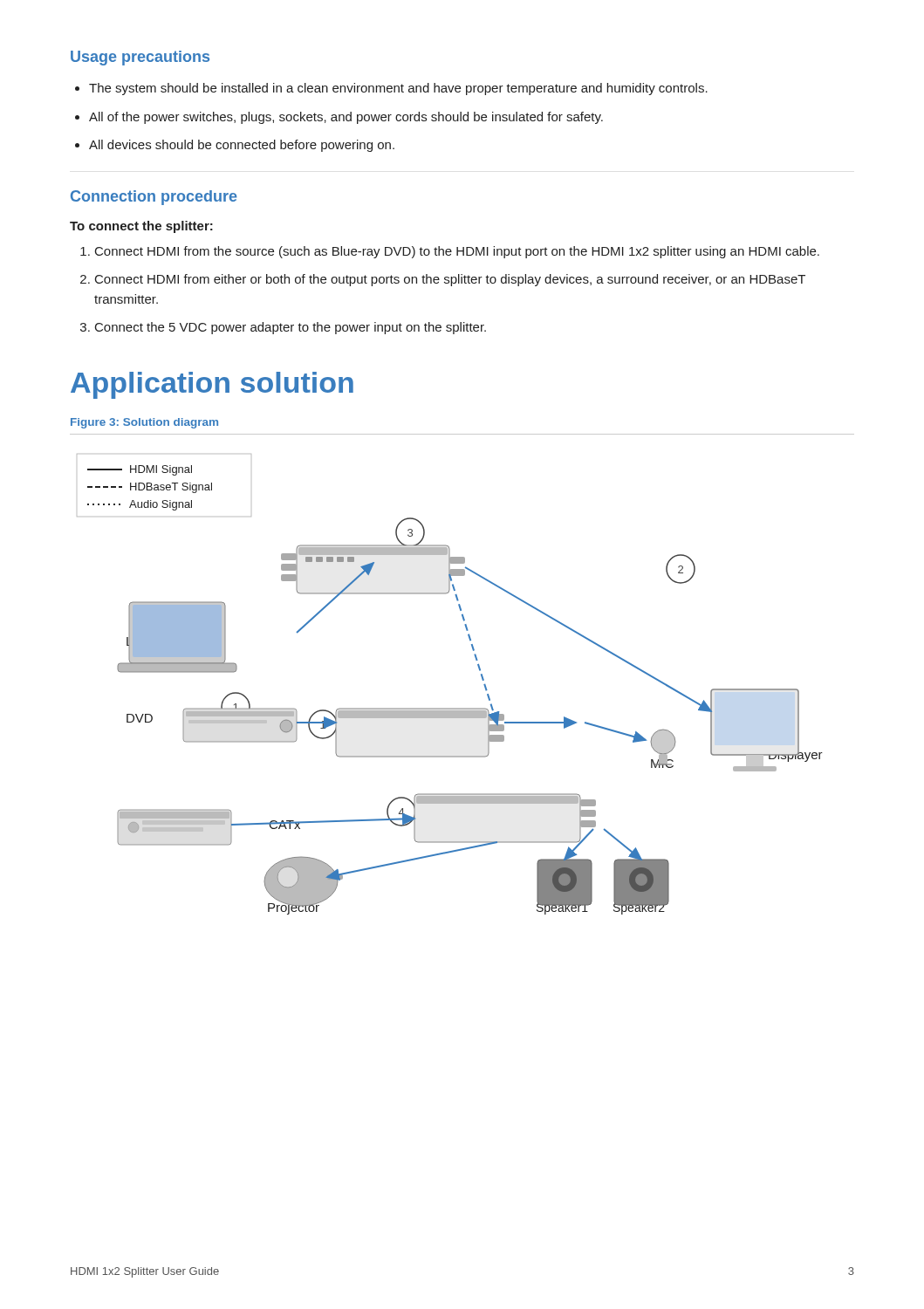The image size is (924, 1309).
Task: Point to the block beginning "The system should"
Action: tap(399, 88)
